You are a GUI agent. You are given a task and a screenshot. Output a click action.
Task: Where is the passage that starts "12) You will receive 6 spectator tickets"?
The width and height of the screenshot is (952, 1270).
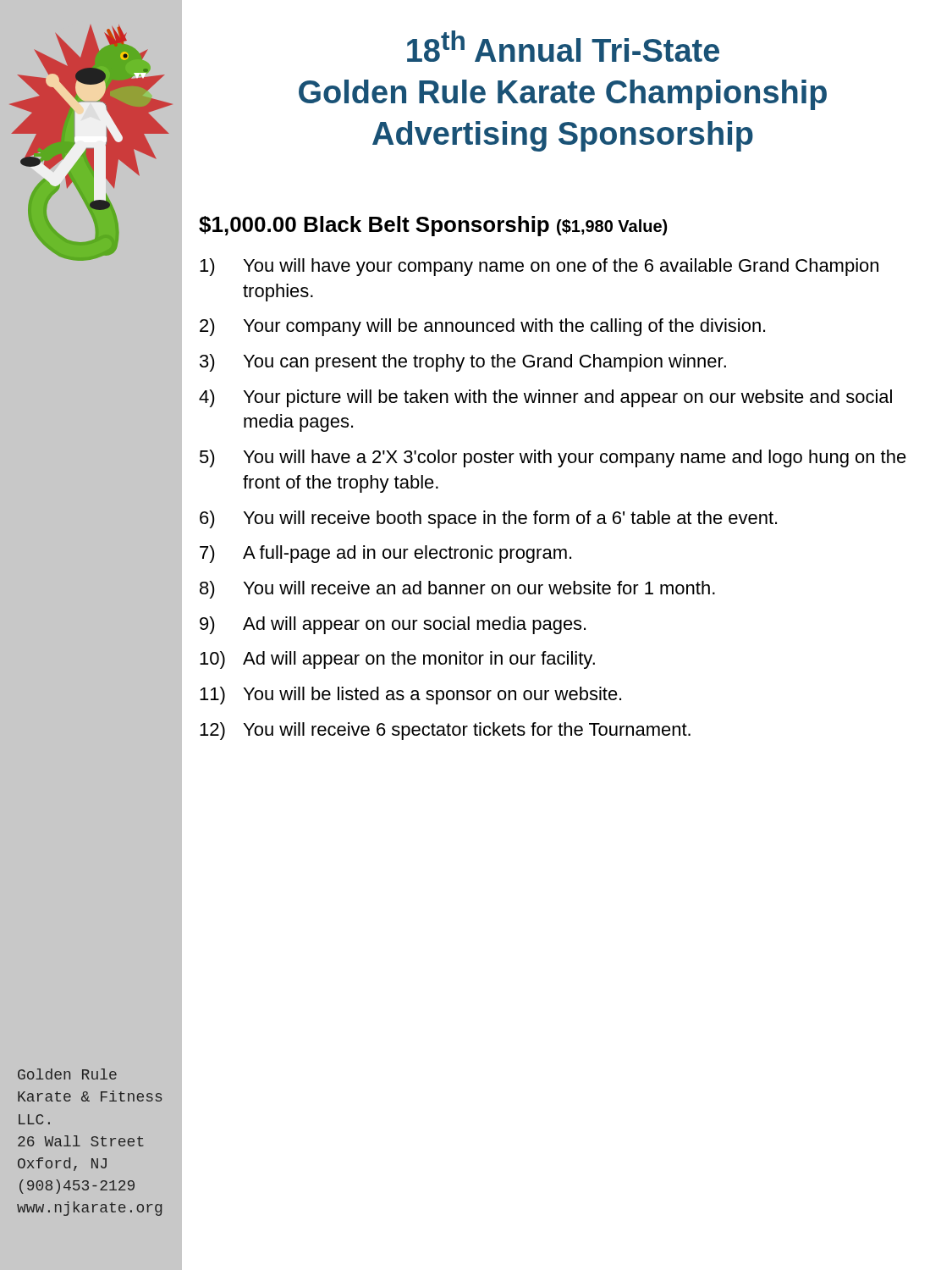567,729
